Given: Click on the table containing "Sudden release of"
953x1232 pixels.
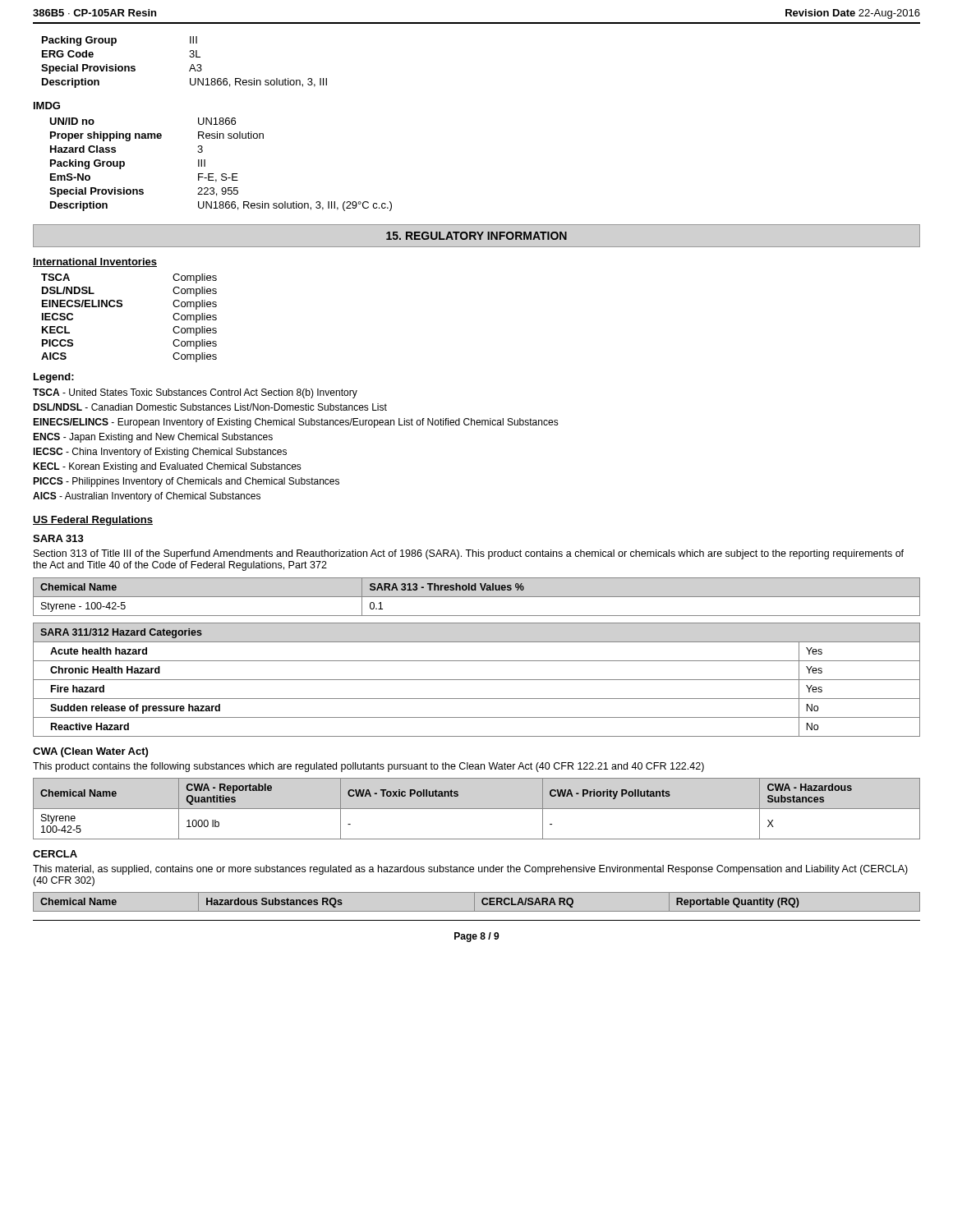Looking at the screenshot, I should [476, 680].
